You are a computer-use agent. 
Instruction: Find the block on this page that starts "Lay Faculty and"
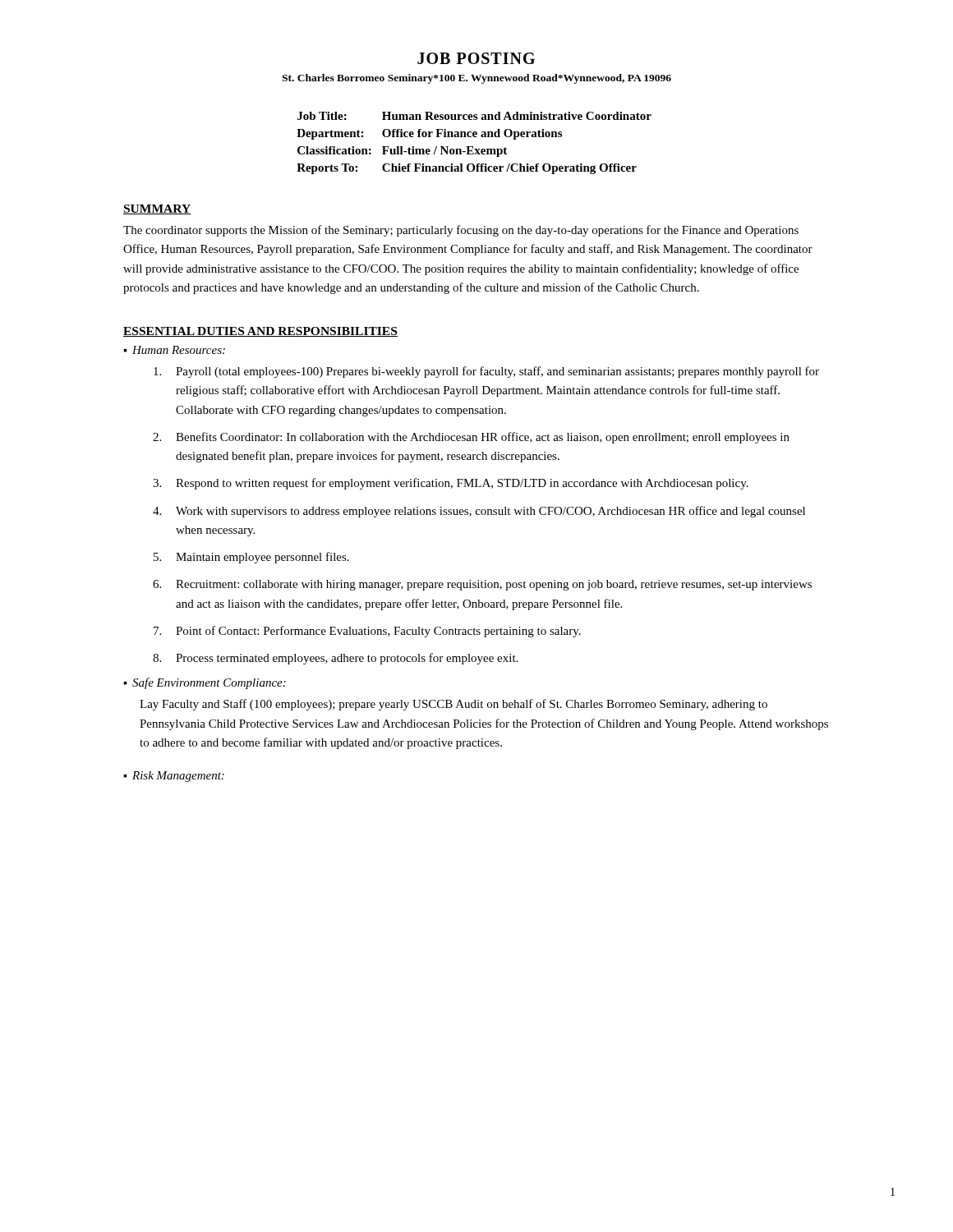pos(484,723)
